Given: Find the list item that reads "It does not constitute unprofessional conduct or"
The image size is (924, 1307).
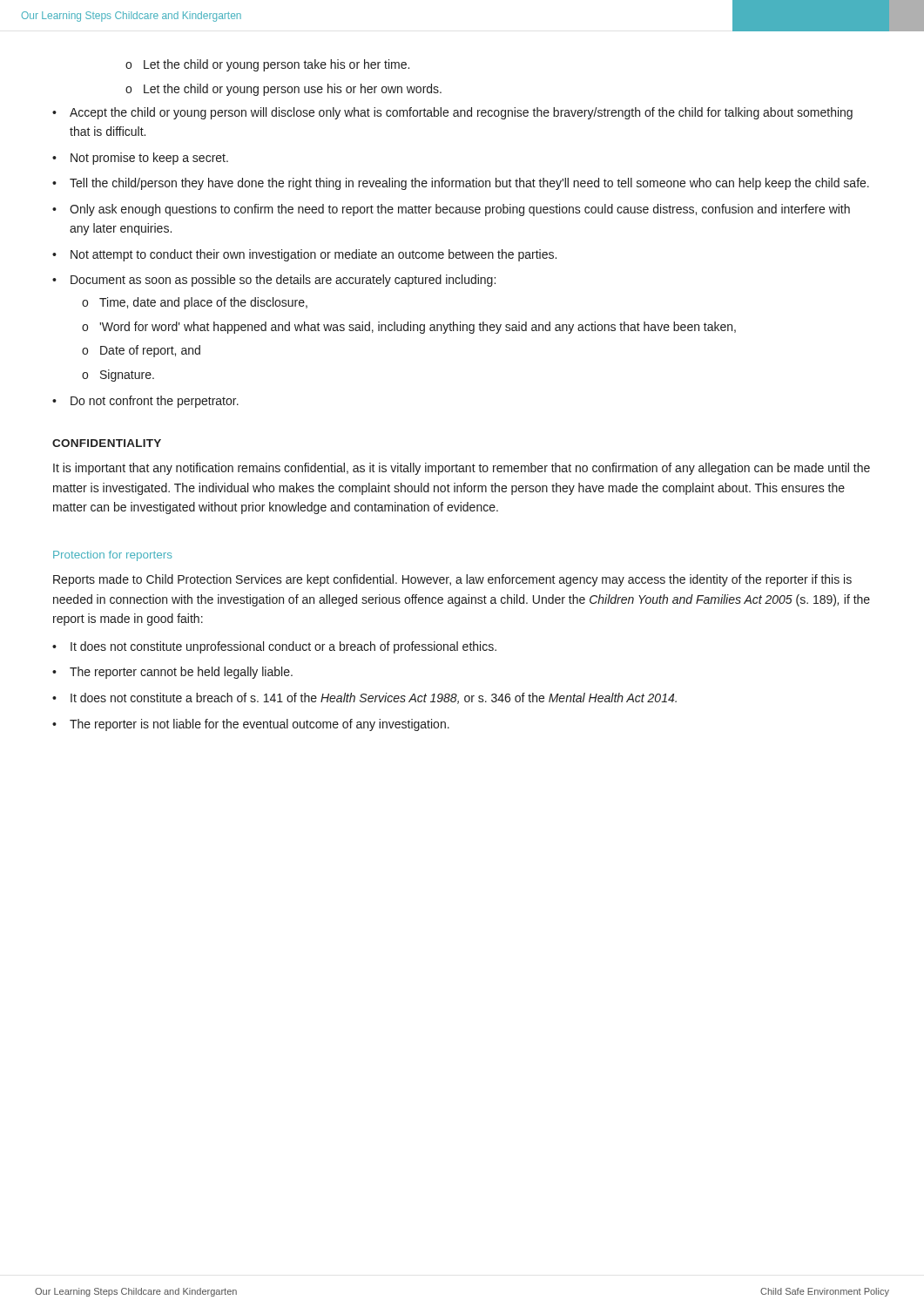Looking at the screenshot, I should click(283, 646).
